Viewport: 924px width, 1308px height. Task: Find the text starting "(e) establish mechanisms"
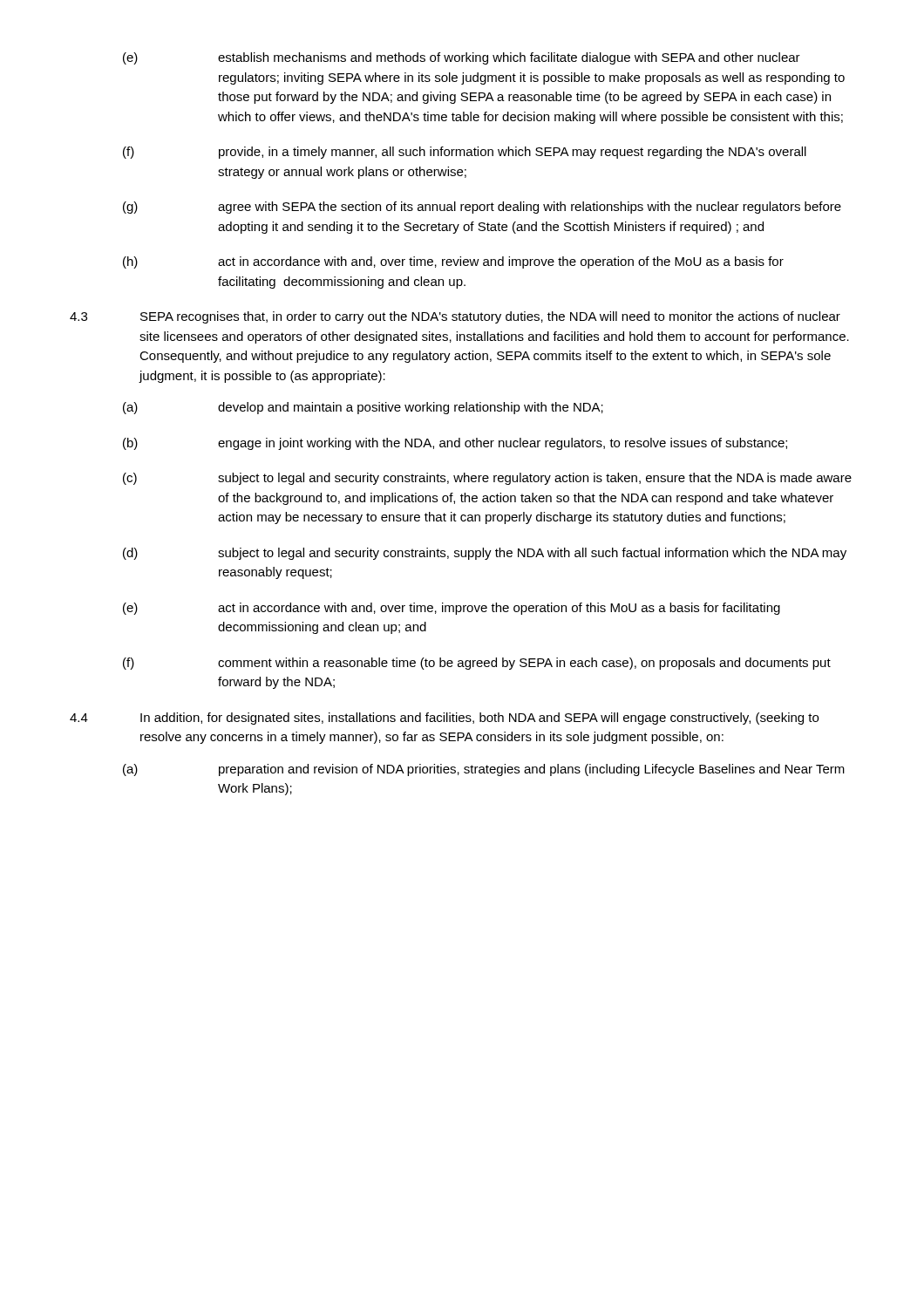point(462,87)
